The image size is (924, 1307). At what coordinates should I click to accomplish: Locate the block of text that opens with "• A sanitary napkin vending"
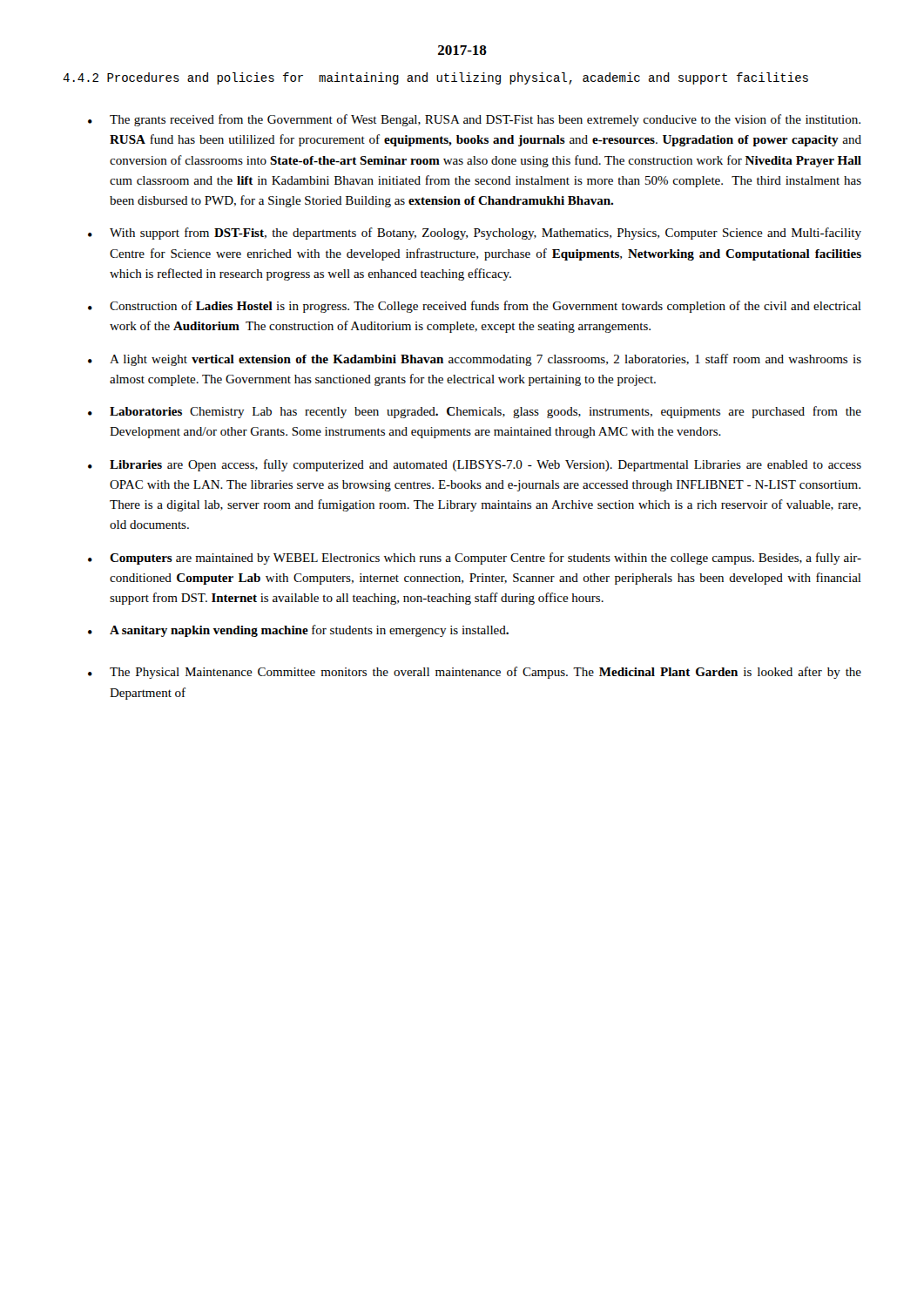tap(474, 633)
